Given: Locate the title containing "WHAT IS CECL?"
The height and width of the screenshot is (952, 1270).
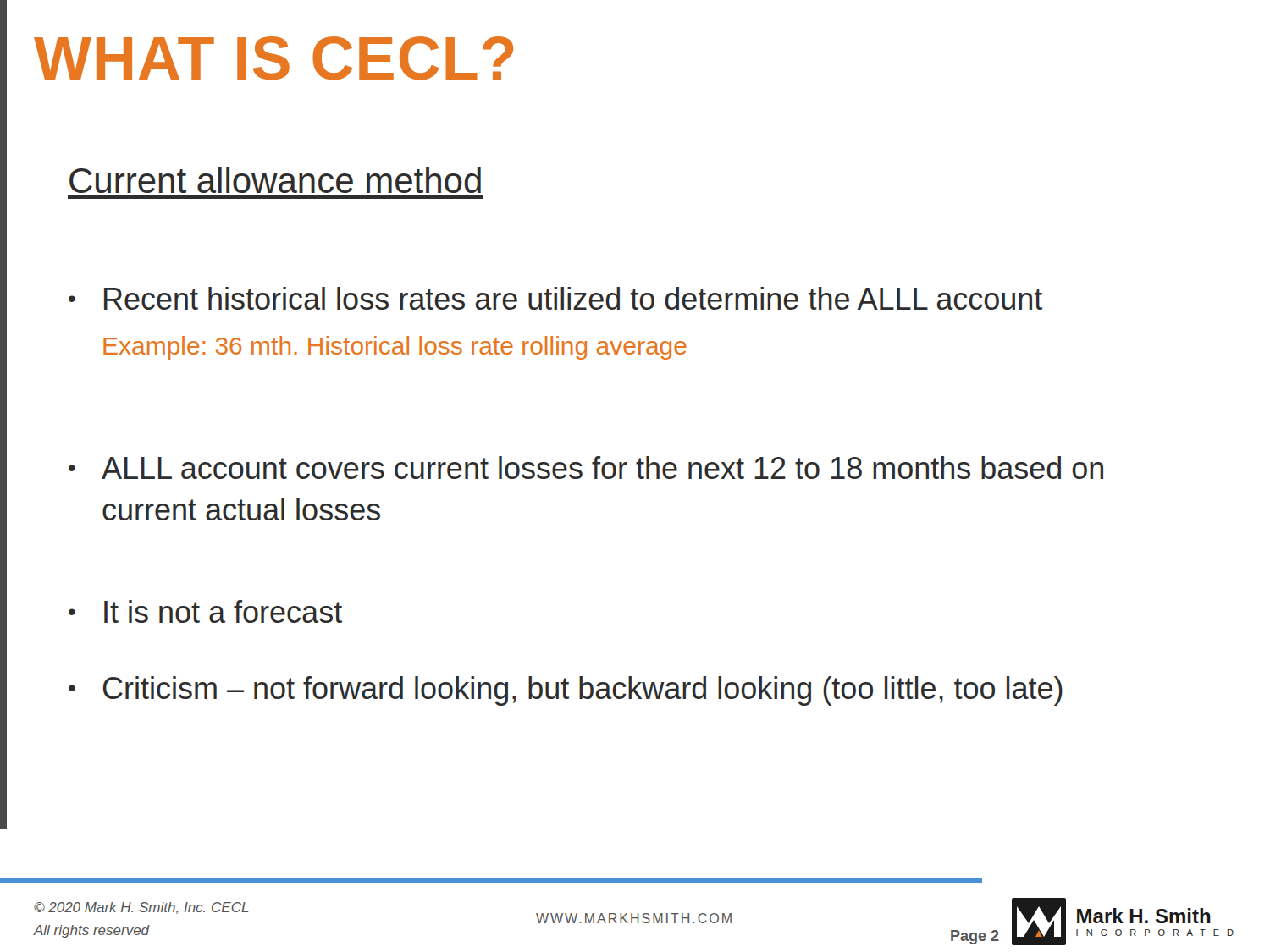Looking at the screenshot, I should coord(276,59).
